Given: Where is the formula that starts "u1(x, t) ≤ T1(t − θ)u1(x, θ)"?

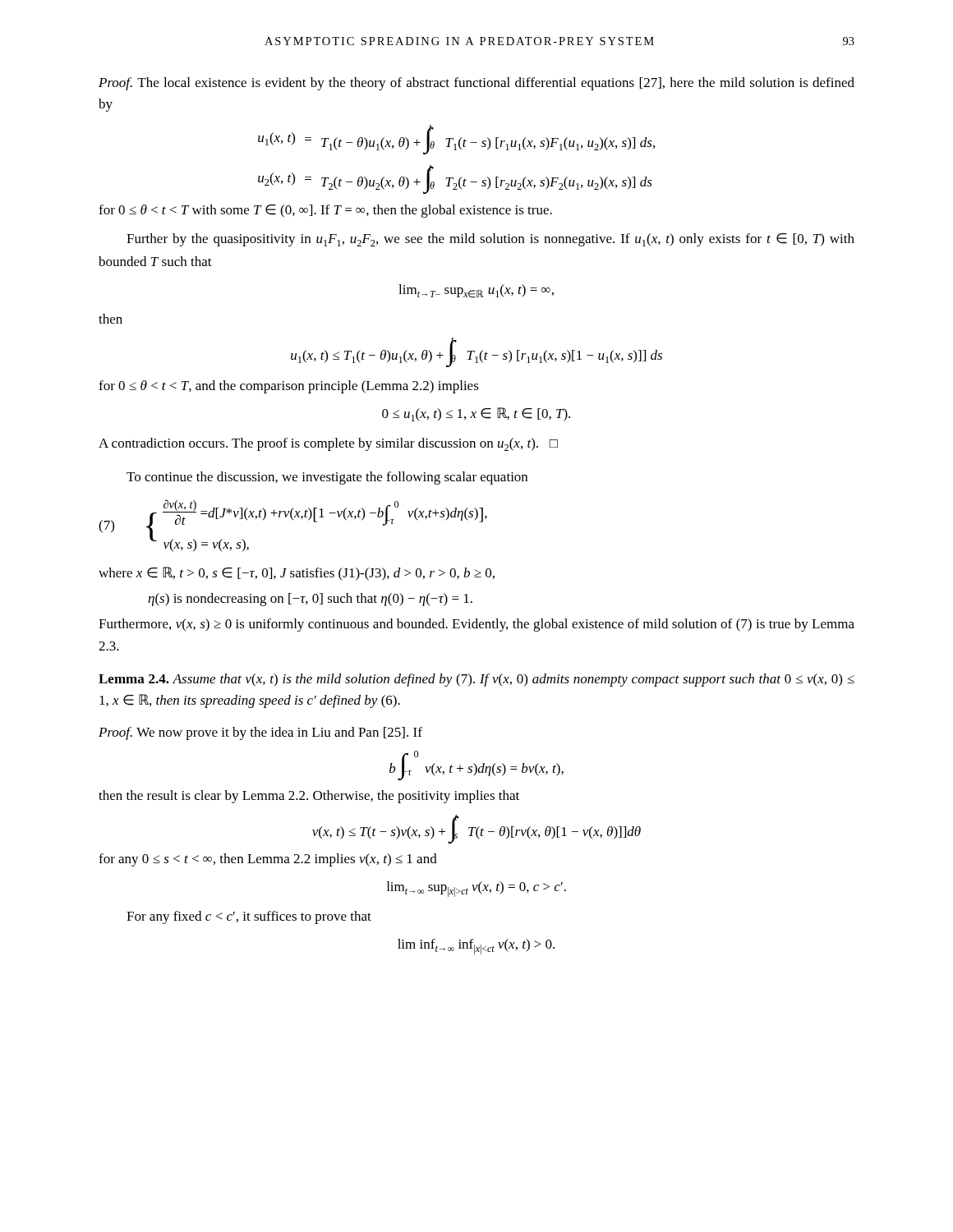Looking at the screenshot, I should point(476,353).
